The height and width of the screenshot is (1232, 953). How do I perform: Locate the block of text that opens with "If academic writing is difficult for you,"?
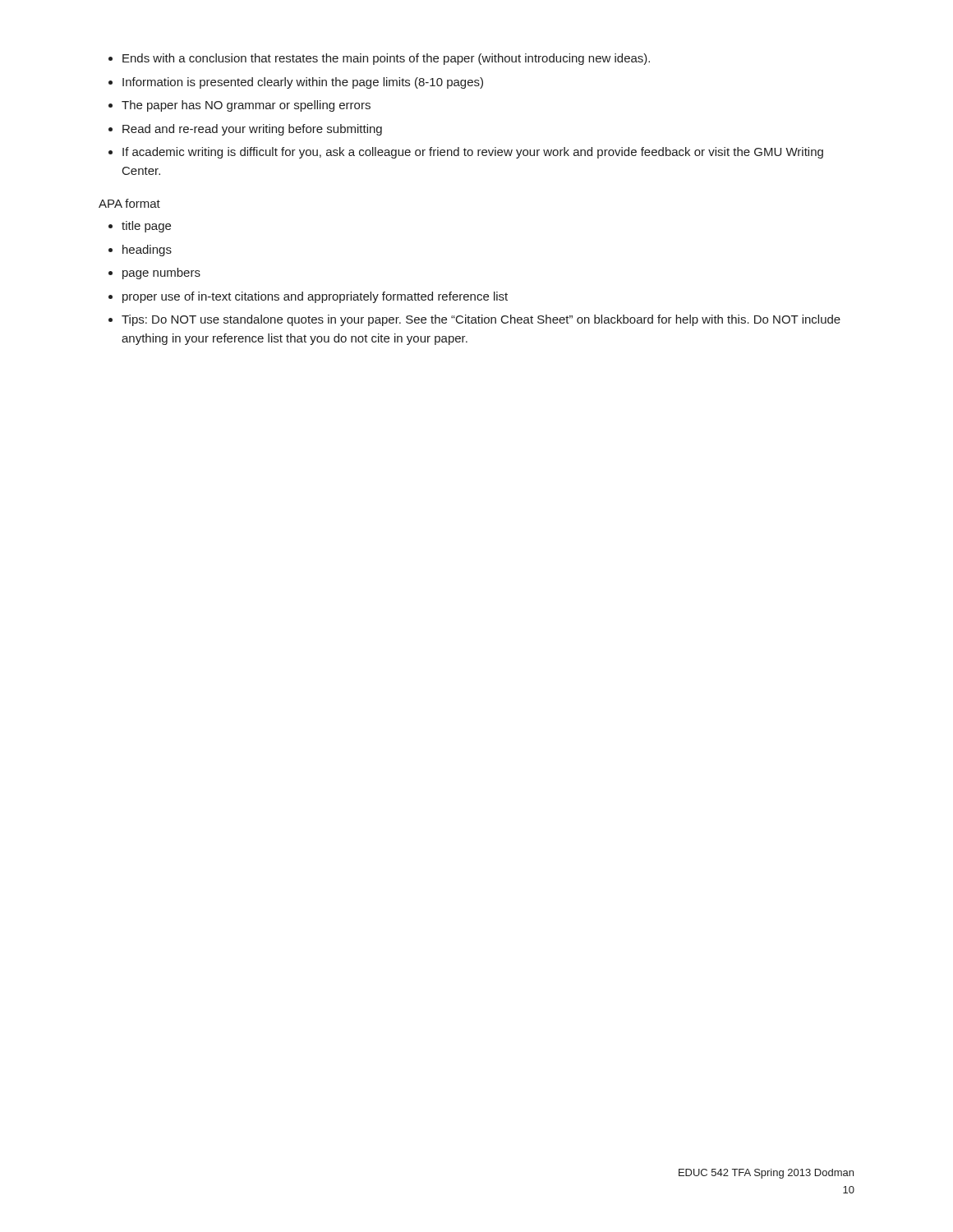pos(488,161)
